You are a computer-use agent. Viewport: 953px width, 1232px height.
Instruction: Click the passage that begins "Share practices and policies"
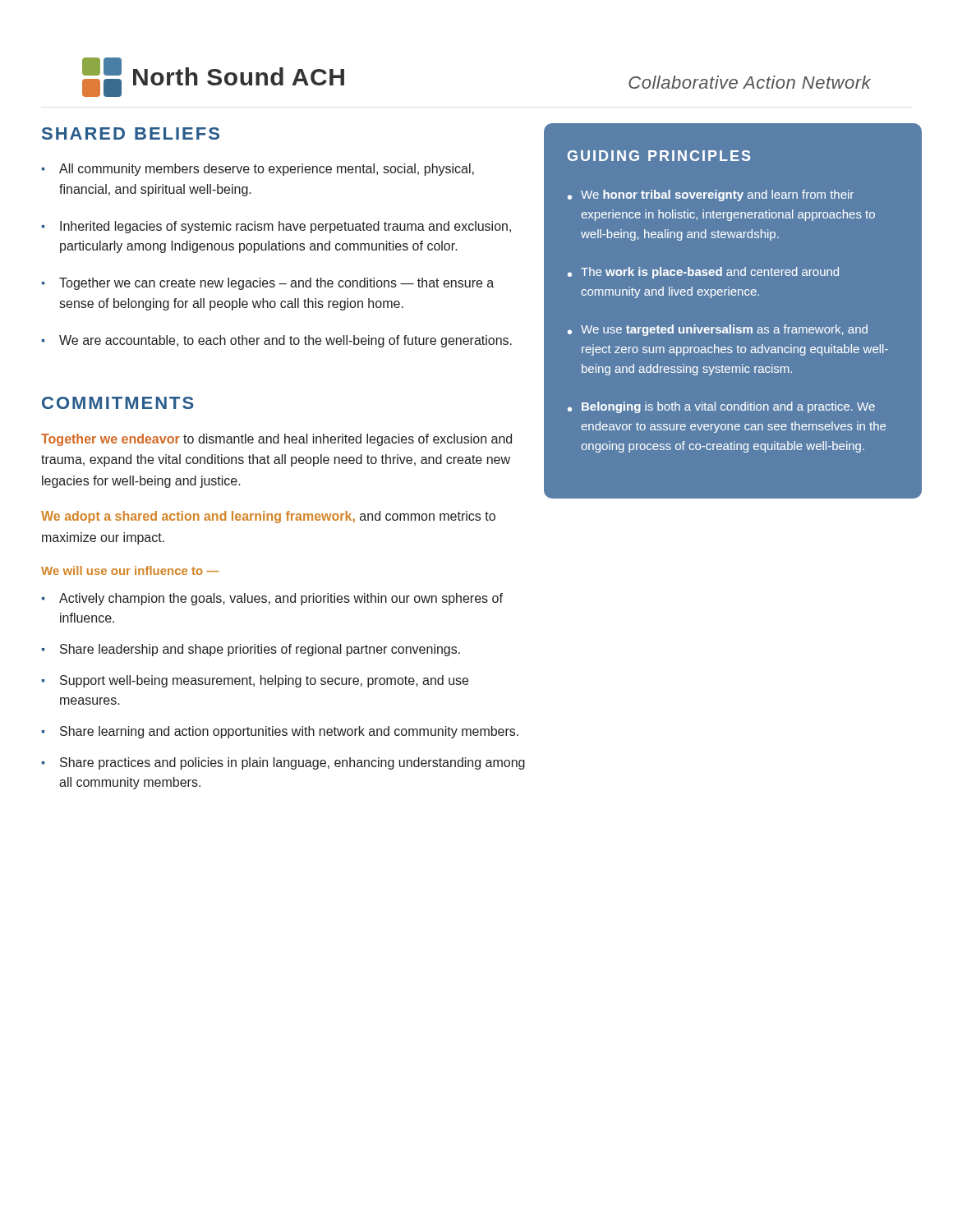[292, 772]
